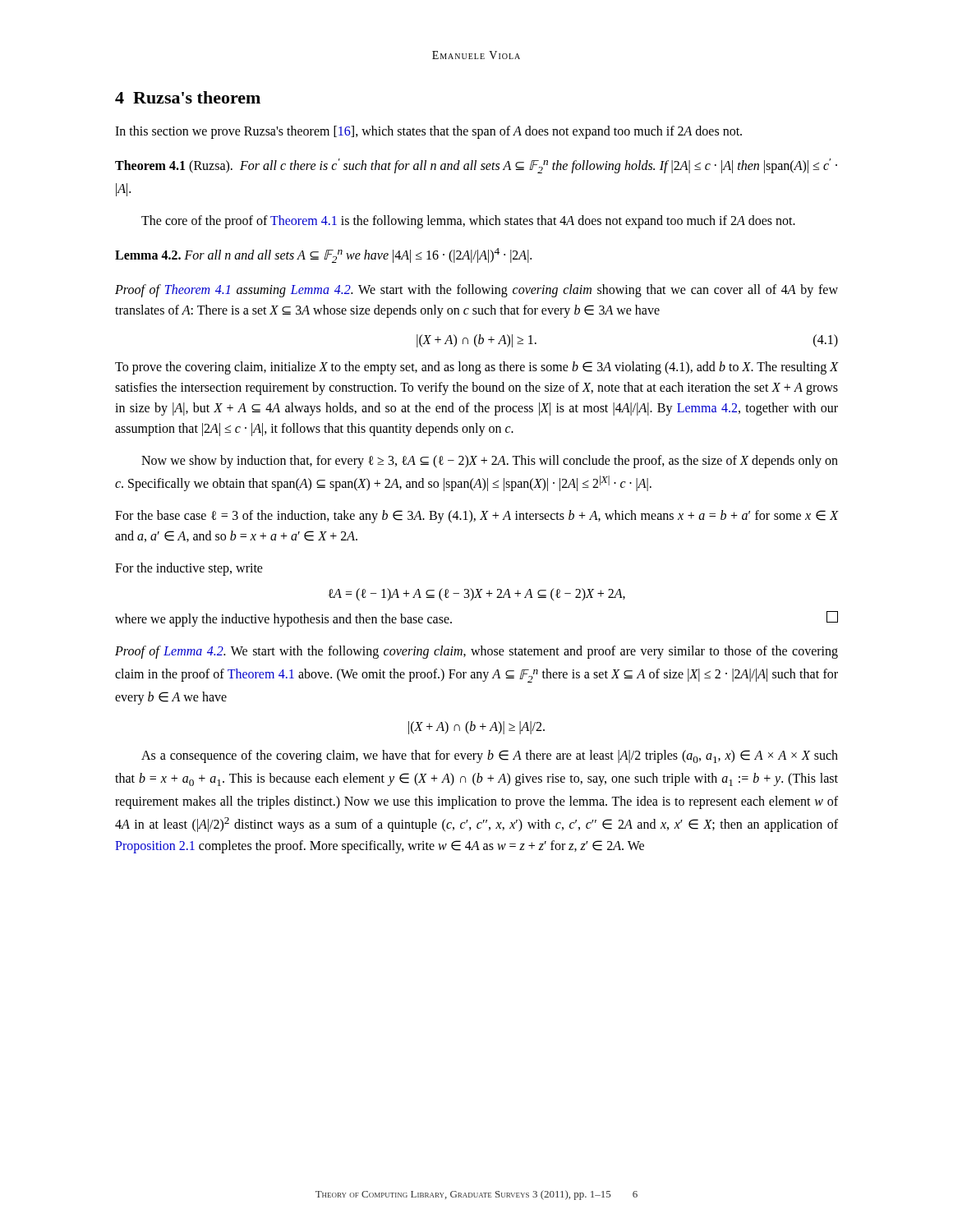Locate the text block with the text "To prove the covering claim,"
Viewport: 953px width, 1232px height.
476,398
